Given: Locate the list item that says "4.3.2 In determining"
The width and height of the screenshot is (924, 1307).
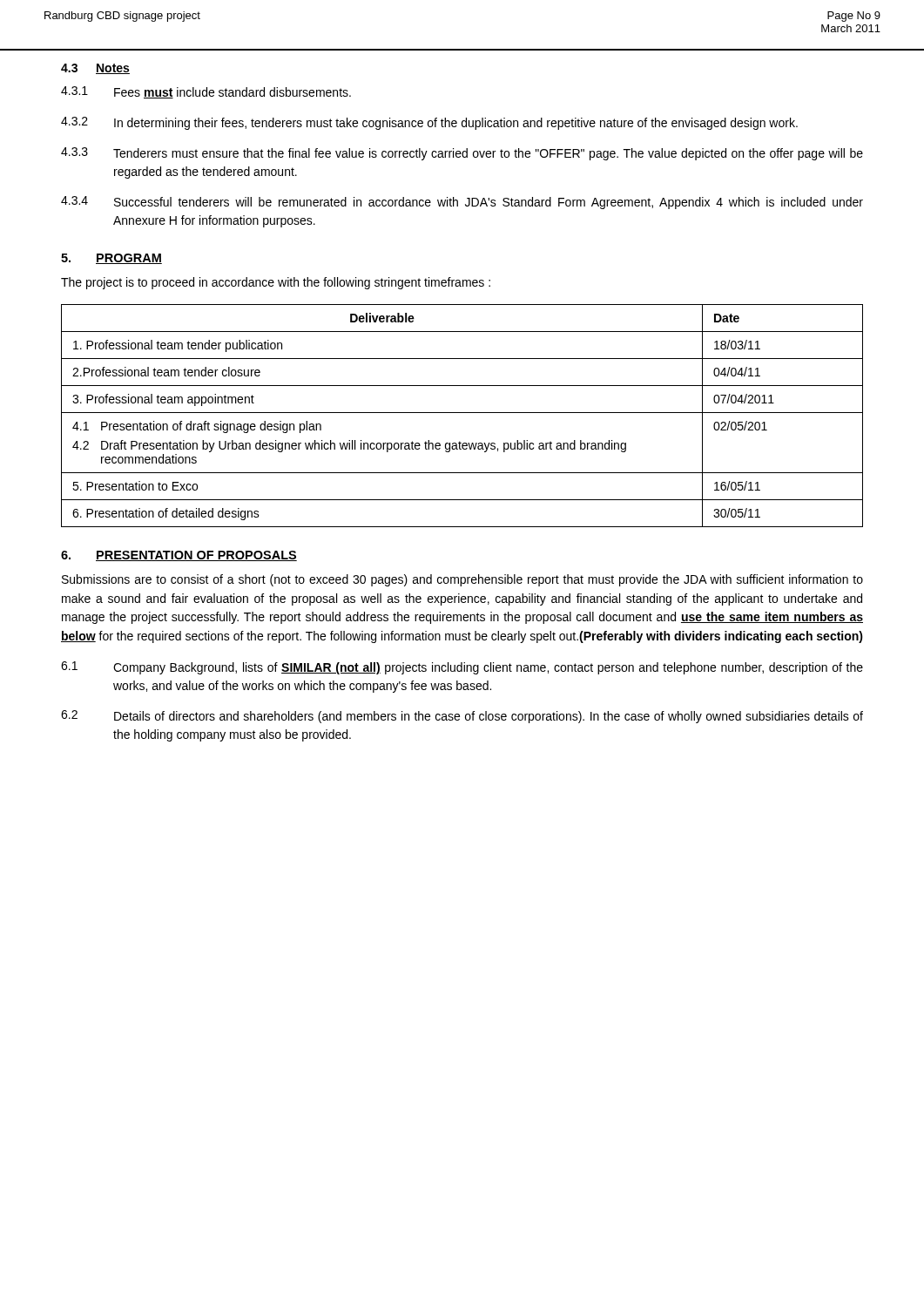Looking at the screenshot, I should (430, 123).
